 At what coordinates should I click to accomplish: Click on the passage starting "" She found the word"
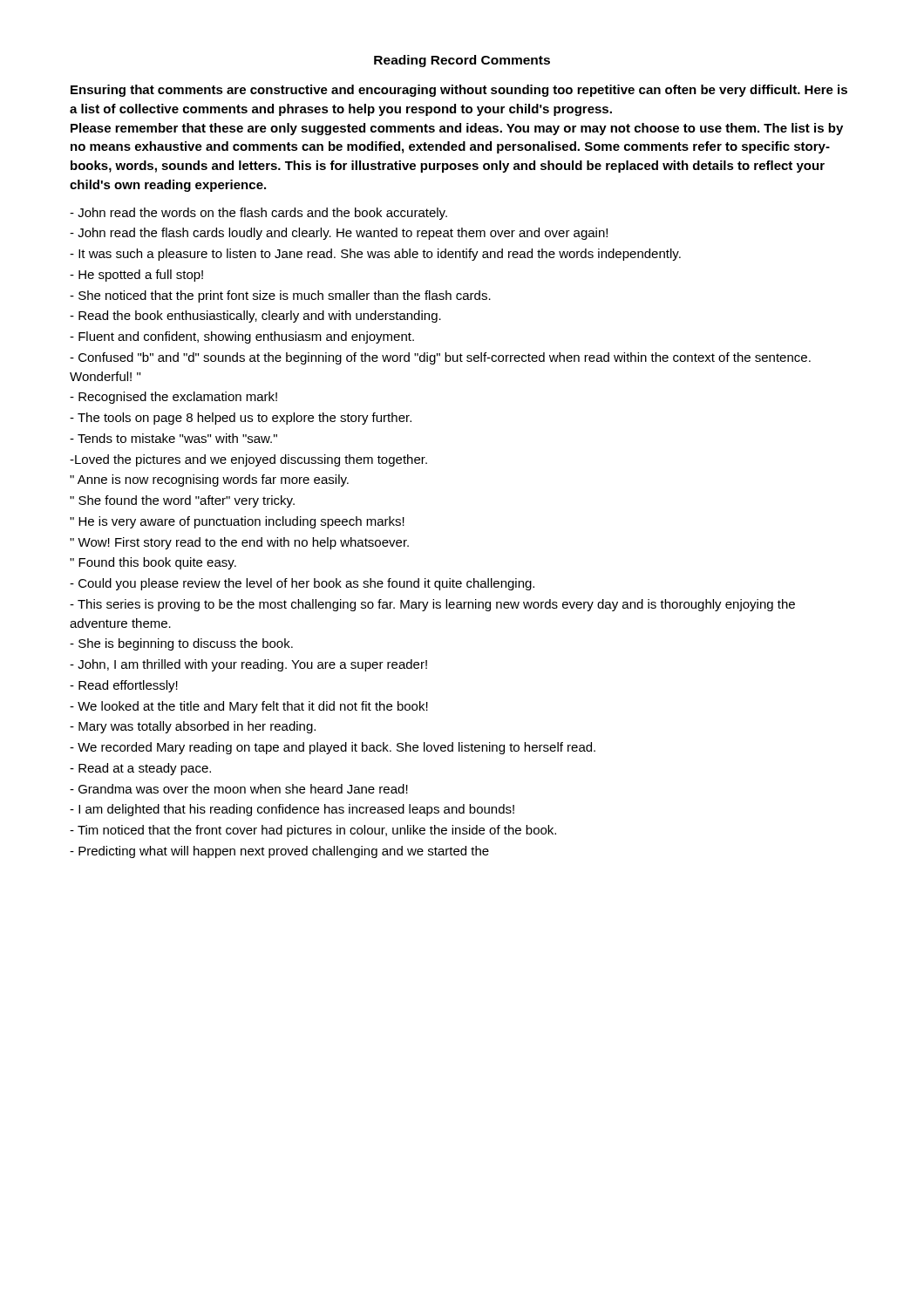click(x=183, y=500)
